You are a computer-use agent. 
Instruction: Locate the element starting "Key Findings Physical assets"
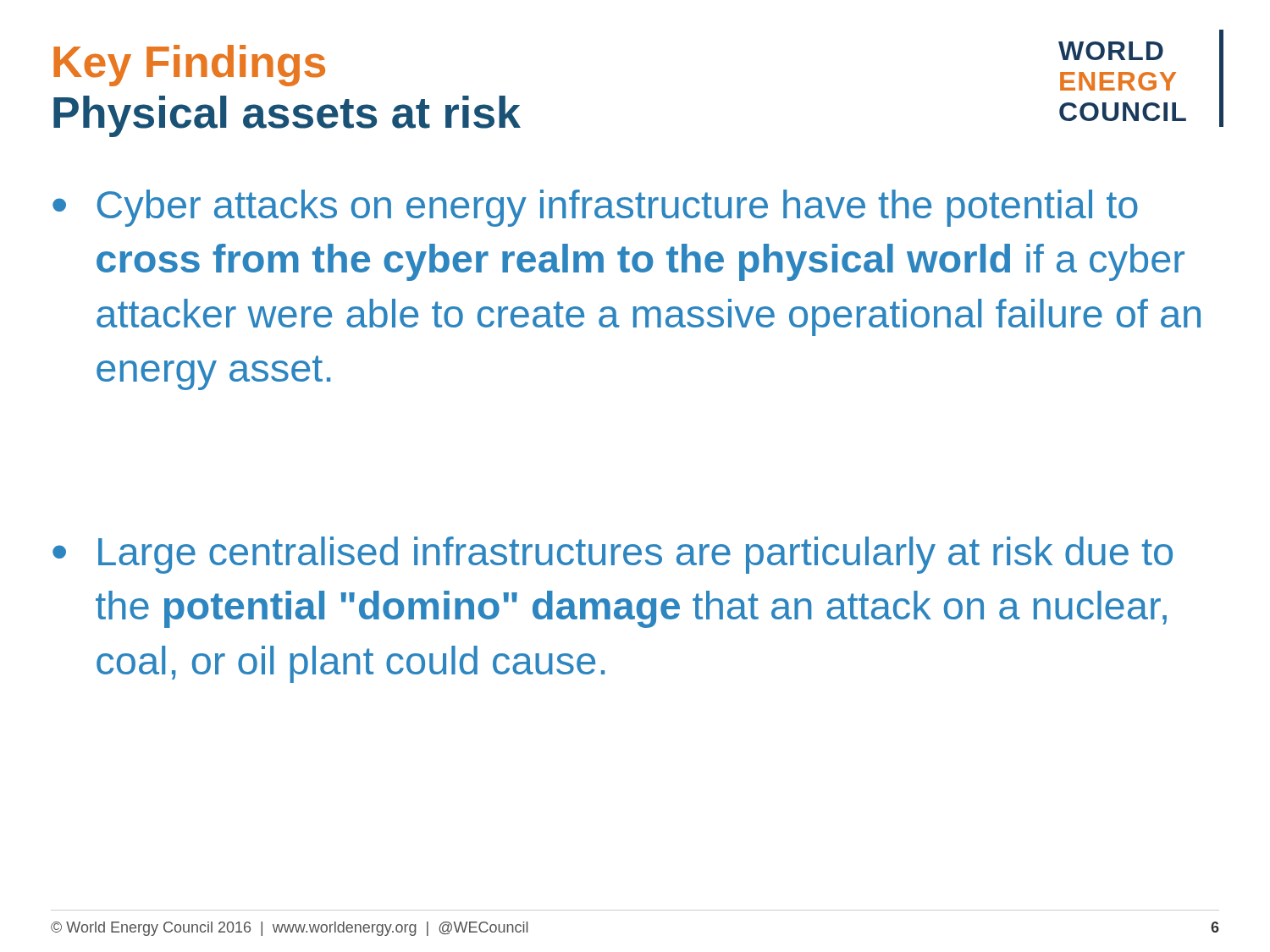click(x=347, y=88)
